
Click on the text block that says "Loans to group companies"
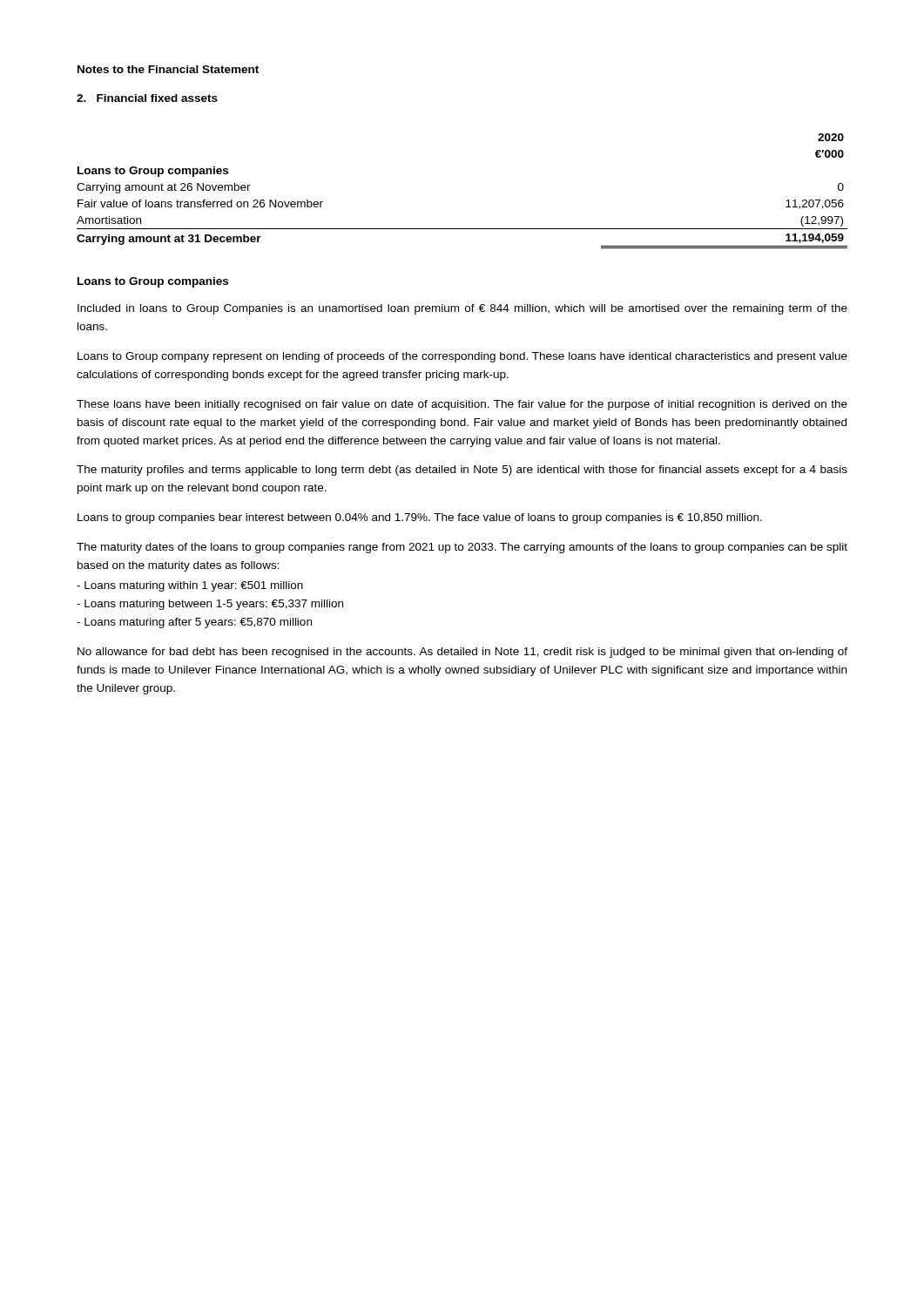click(x=420, y=517)
